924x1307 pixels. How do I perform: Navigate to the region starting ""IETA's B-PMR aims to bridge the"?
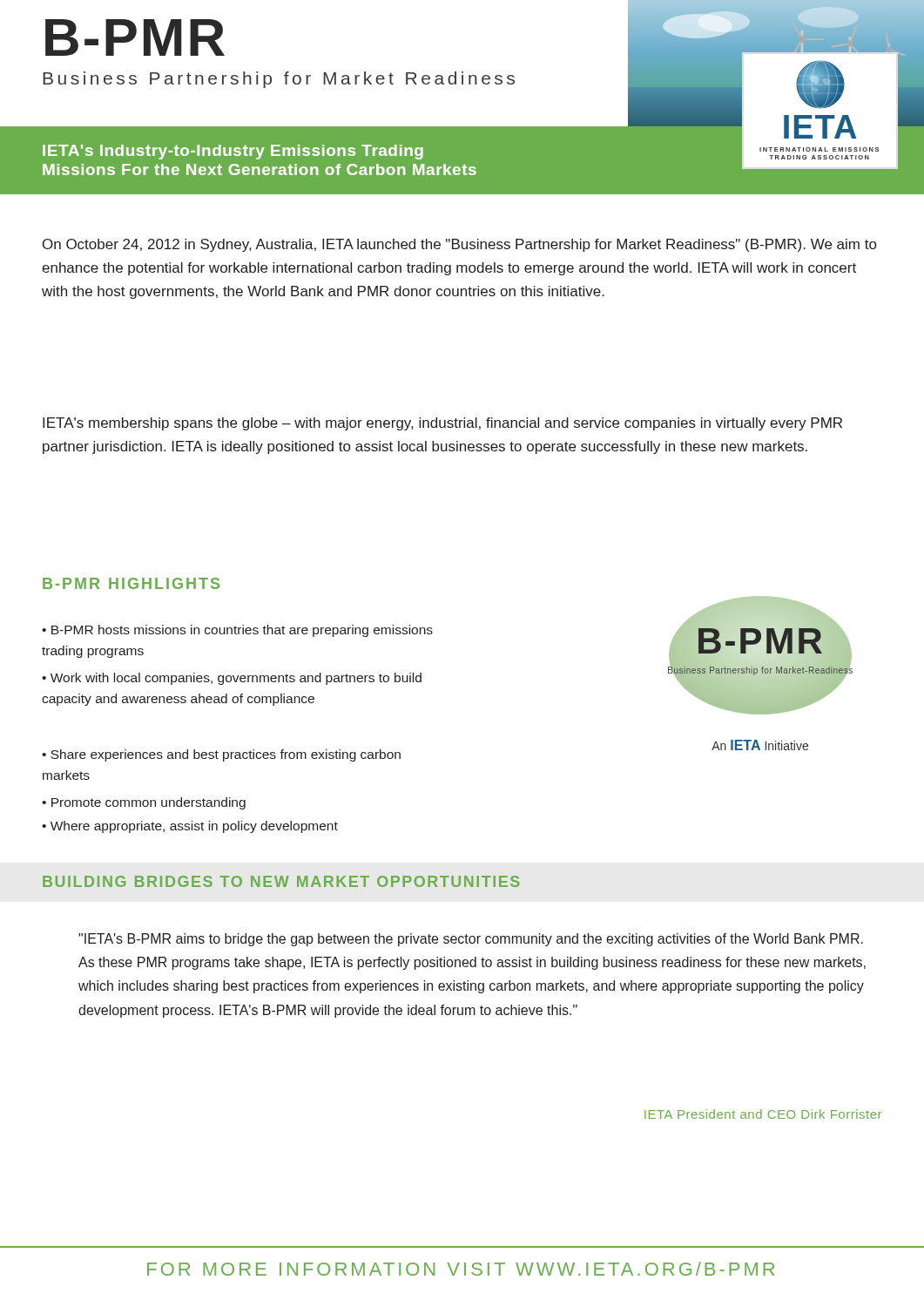tap(462, 974)
